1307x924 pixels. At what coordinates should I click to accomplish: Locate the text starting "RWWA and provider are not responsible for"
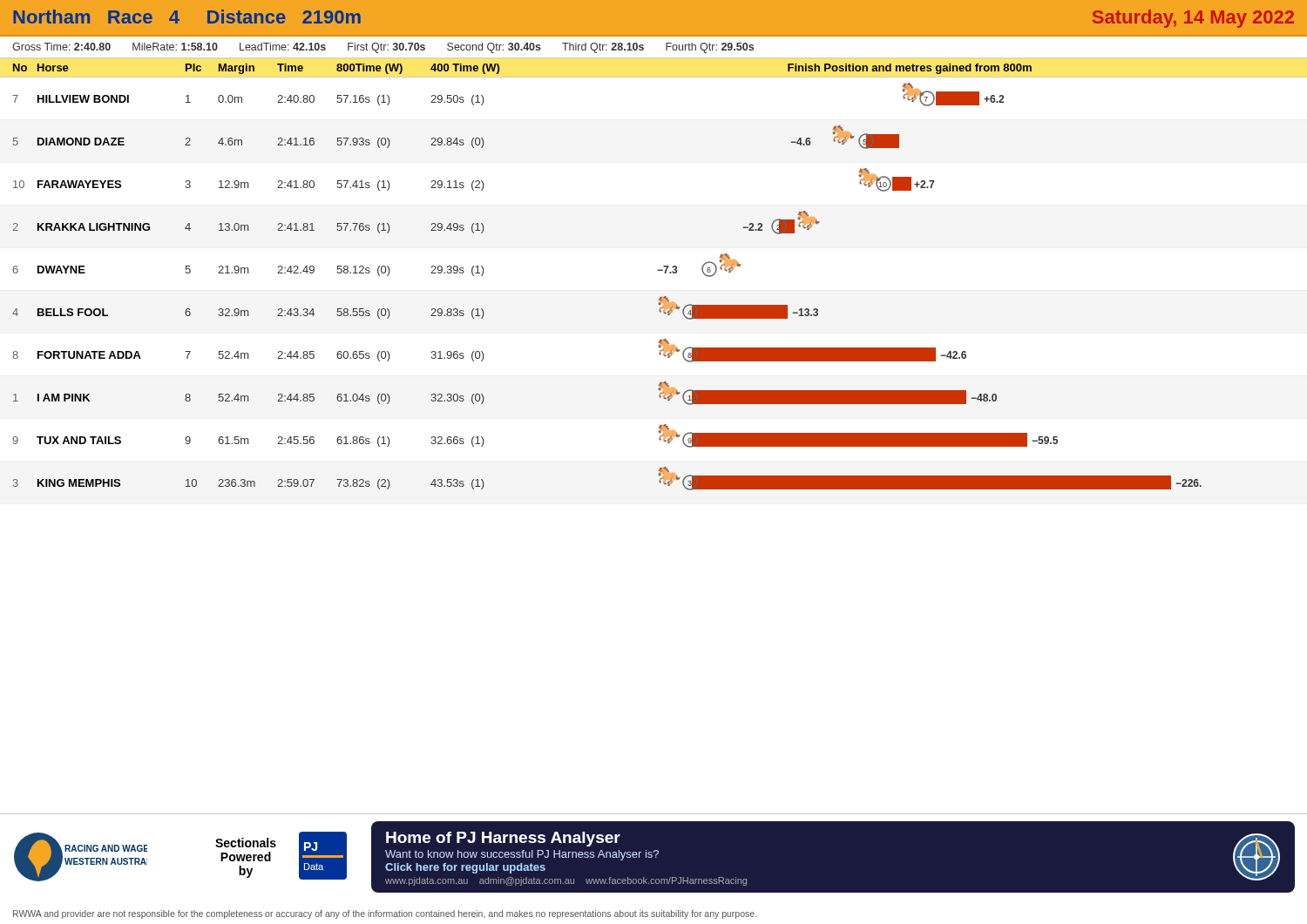tap(385, 914)
